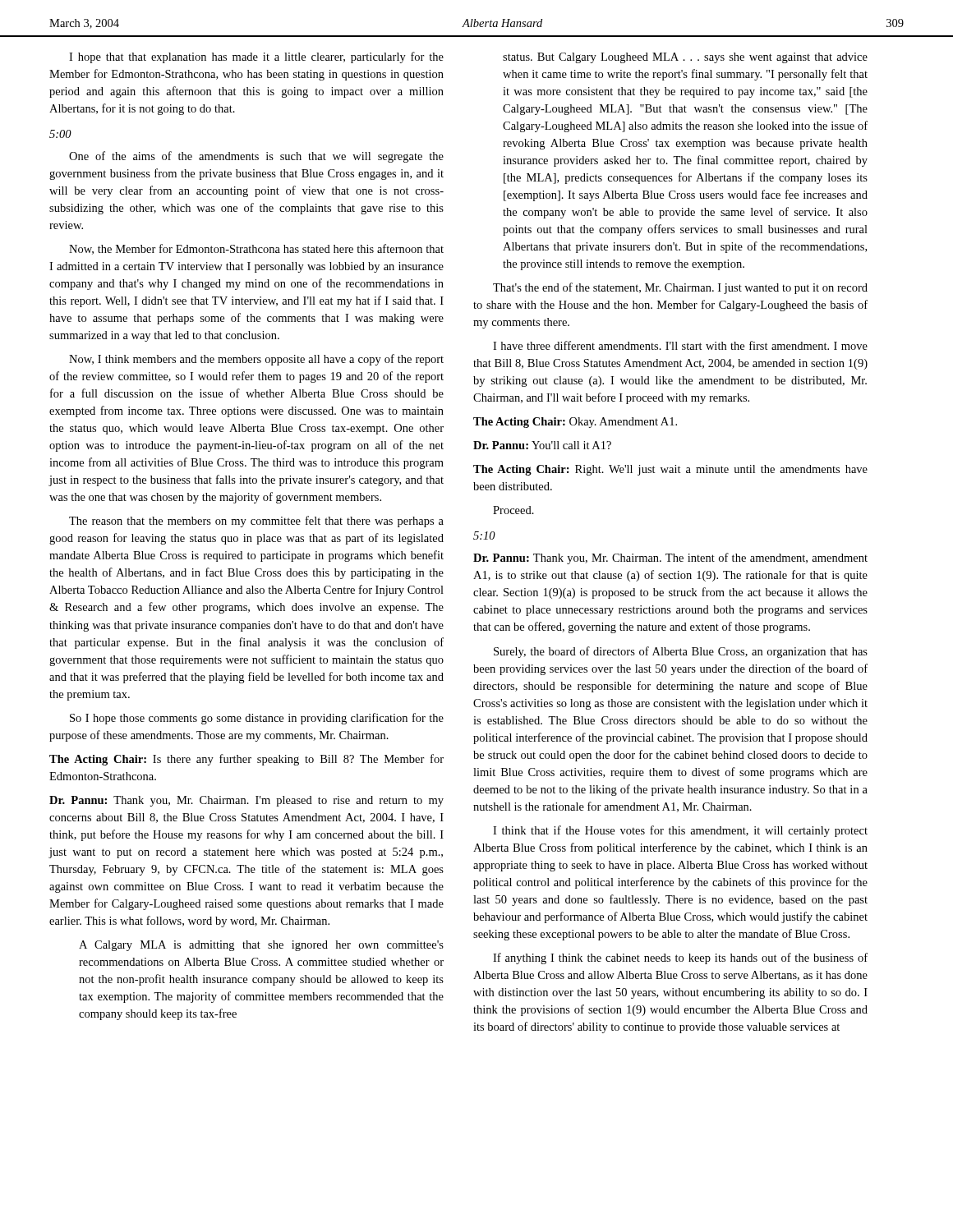Point to the region starting "Dr. Pannu: Thank you, Mr. Chairman. The"
Image resolution: width=953 pixels, height=1232 pixels.
[670, 793]
